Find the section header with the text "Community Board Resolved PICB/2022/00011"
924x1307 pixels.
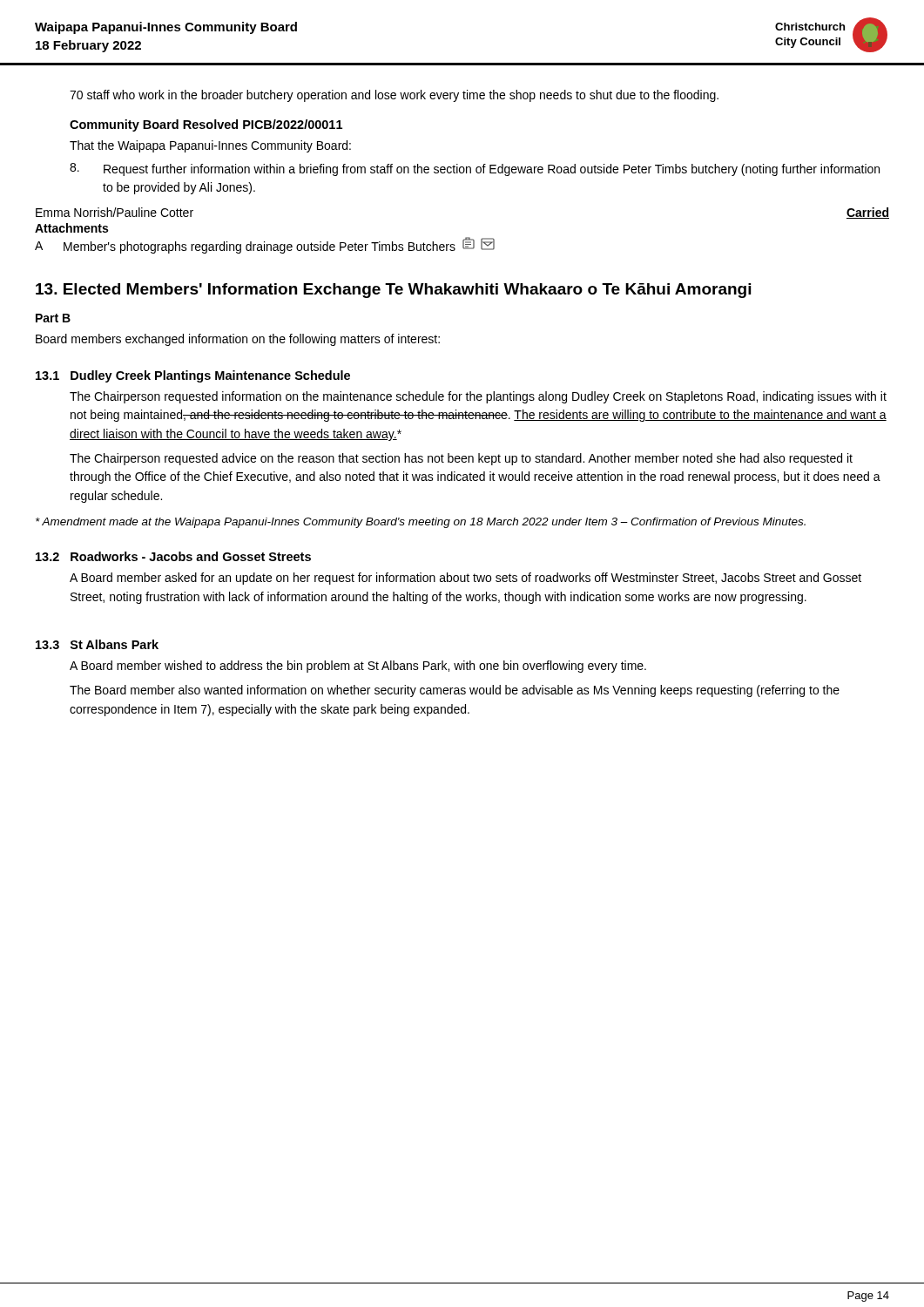pos(206,124)
